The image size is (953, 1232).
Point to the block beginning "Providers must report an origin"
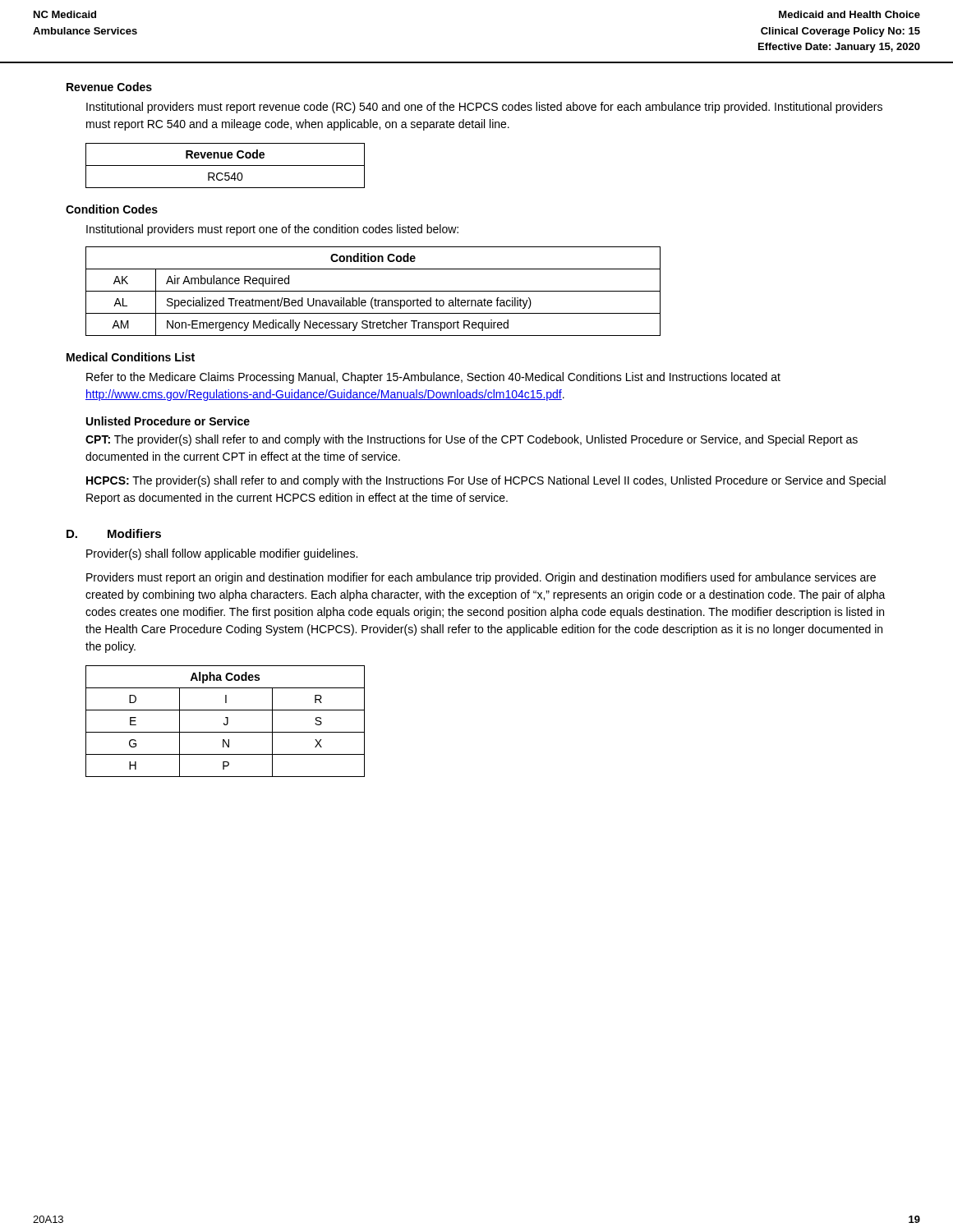[485, 612]
